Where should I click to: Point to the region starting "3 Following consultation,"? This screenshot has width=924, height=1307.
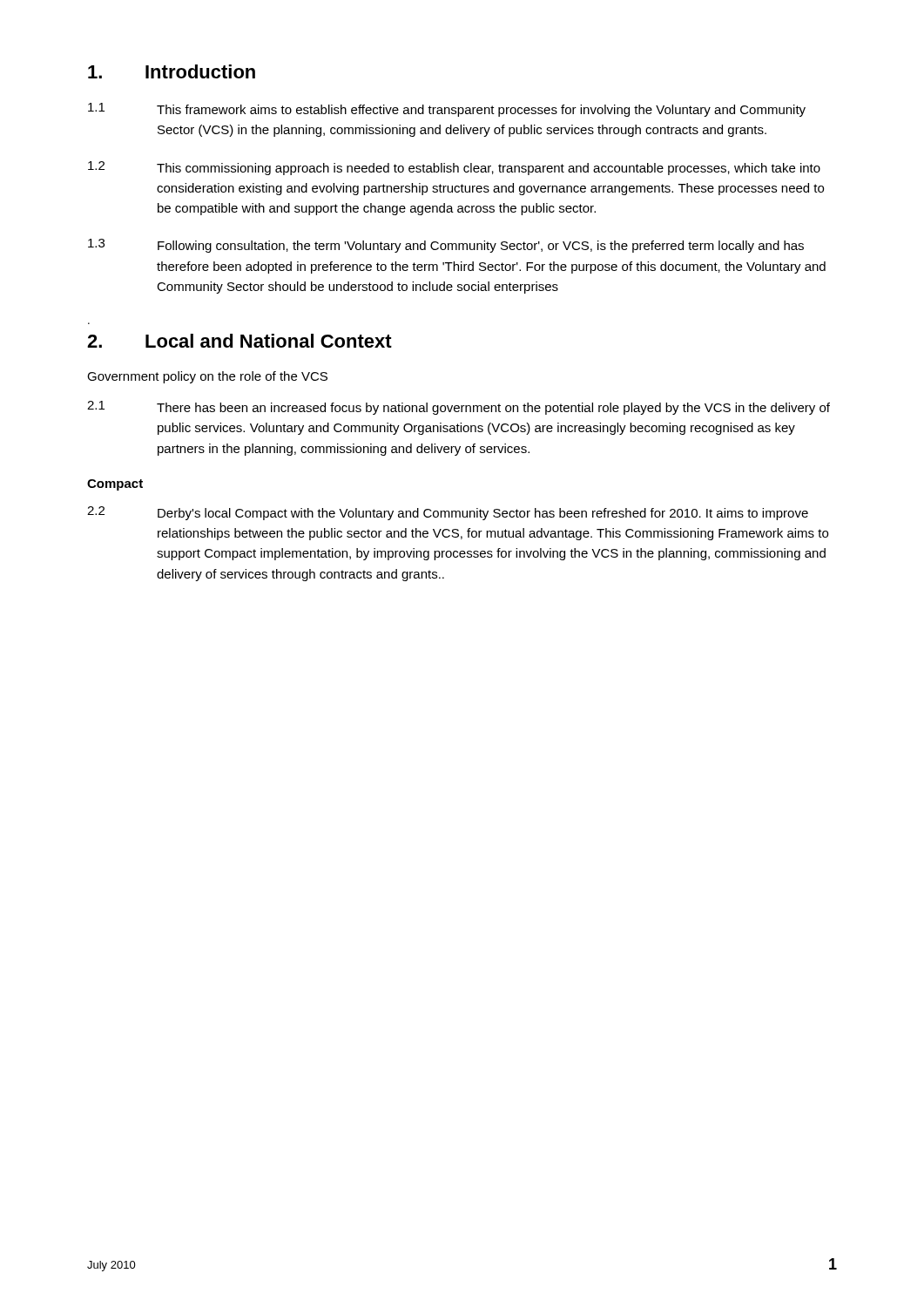coord(462,266)
